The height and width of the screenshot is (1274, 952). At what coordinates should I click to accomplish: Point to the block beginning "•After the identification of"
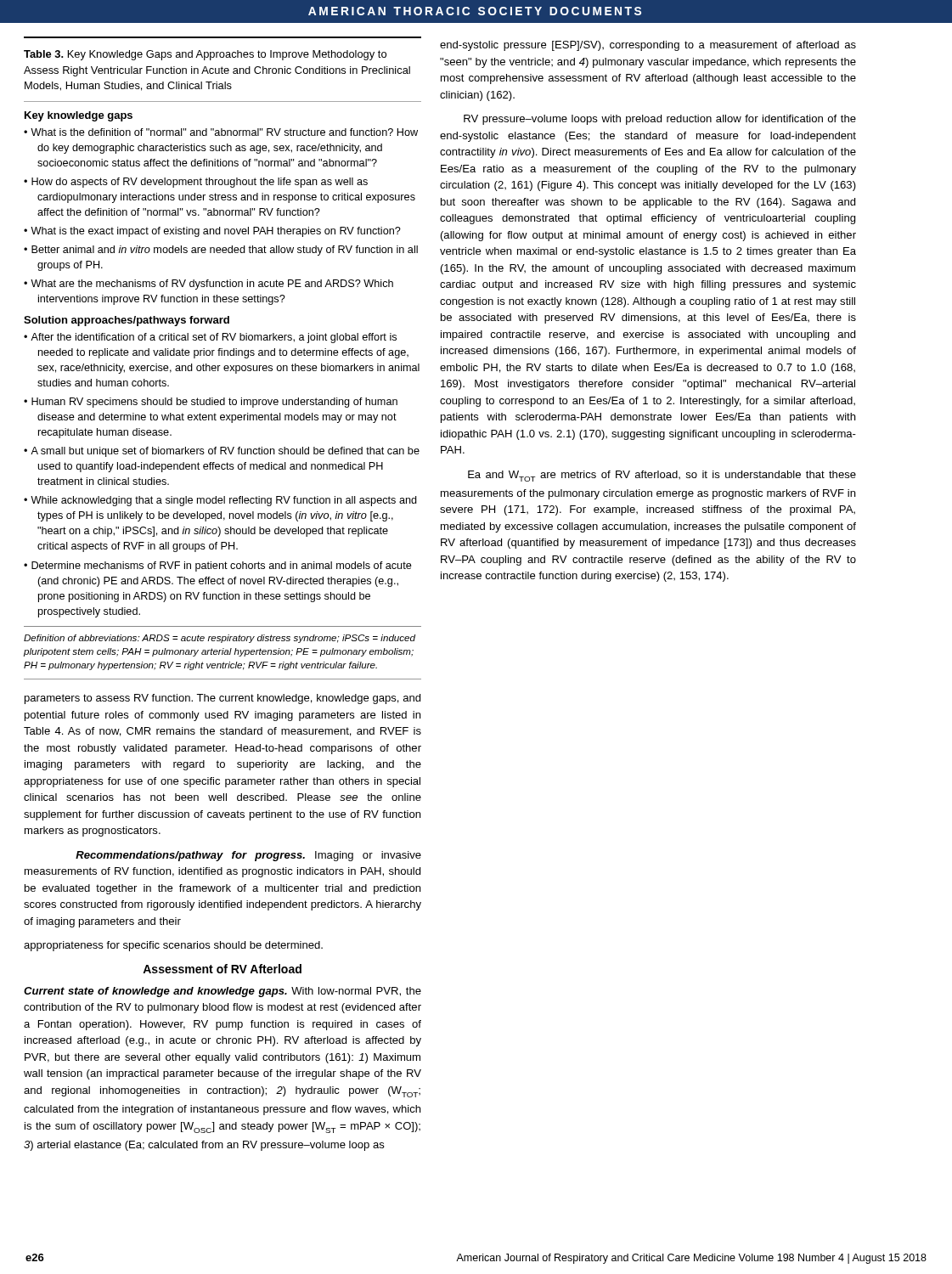(222, 360)
